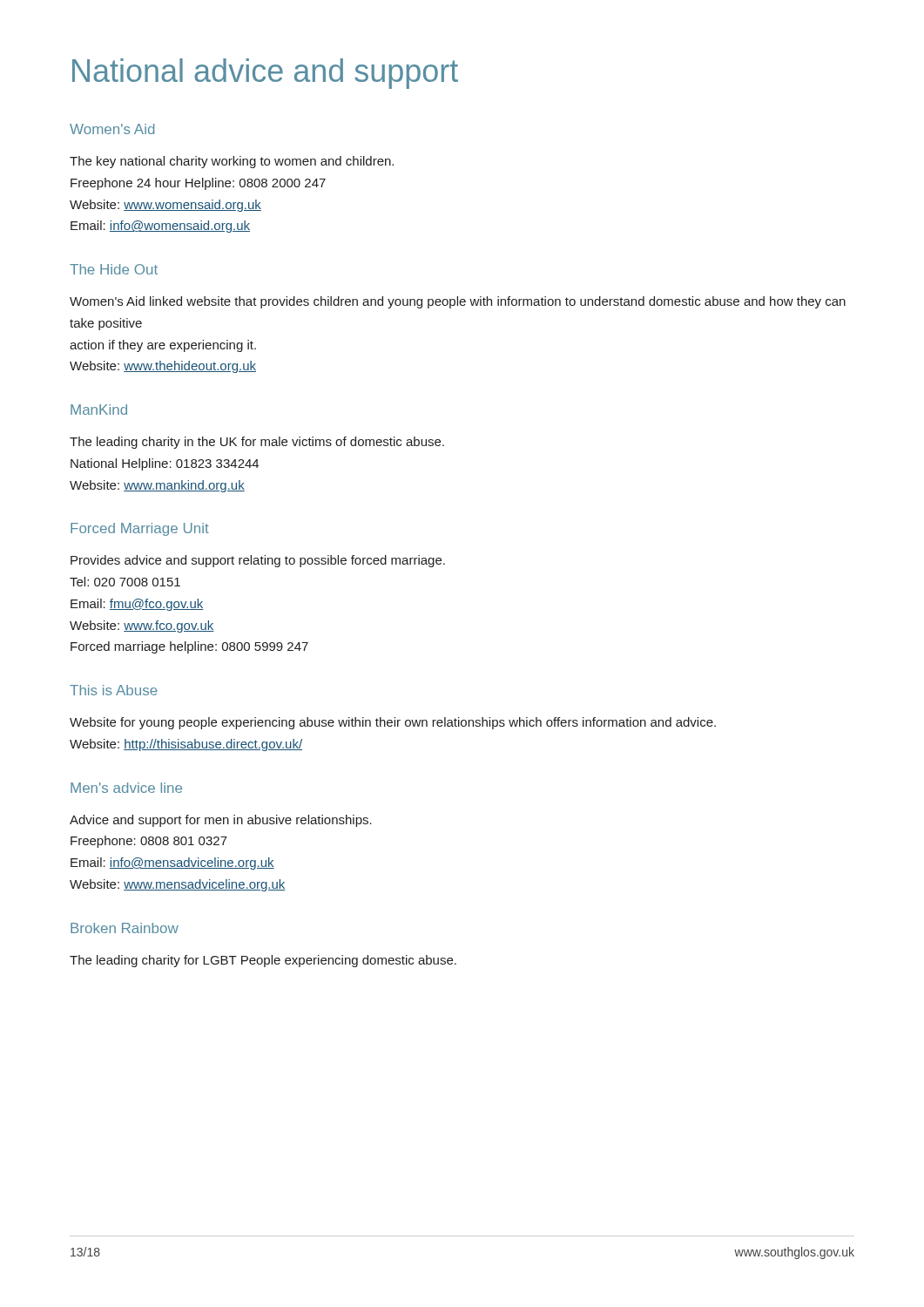Click the passage that begins "Website for young"

coord(393,733)
